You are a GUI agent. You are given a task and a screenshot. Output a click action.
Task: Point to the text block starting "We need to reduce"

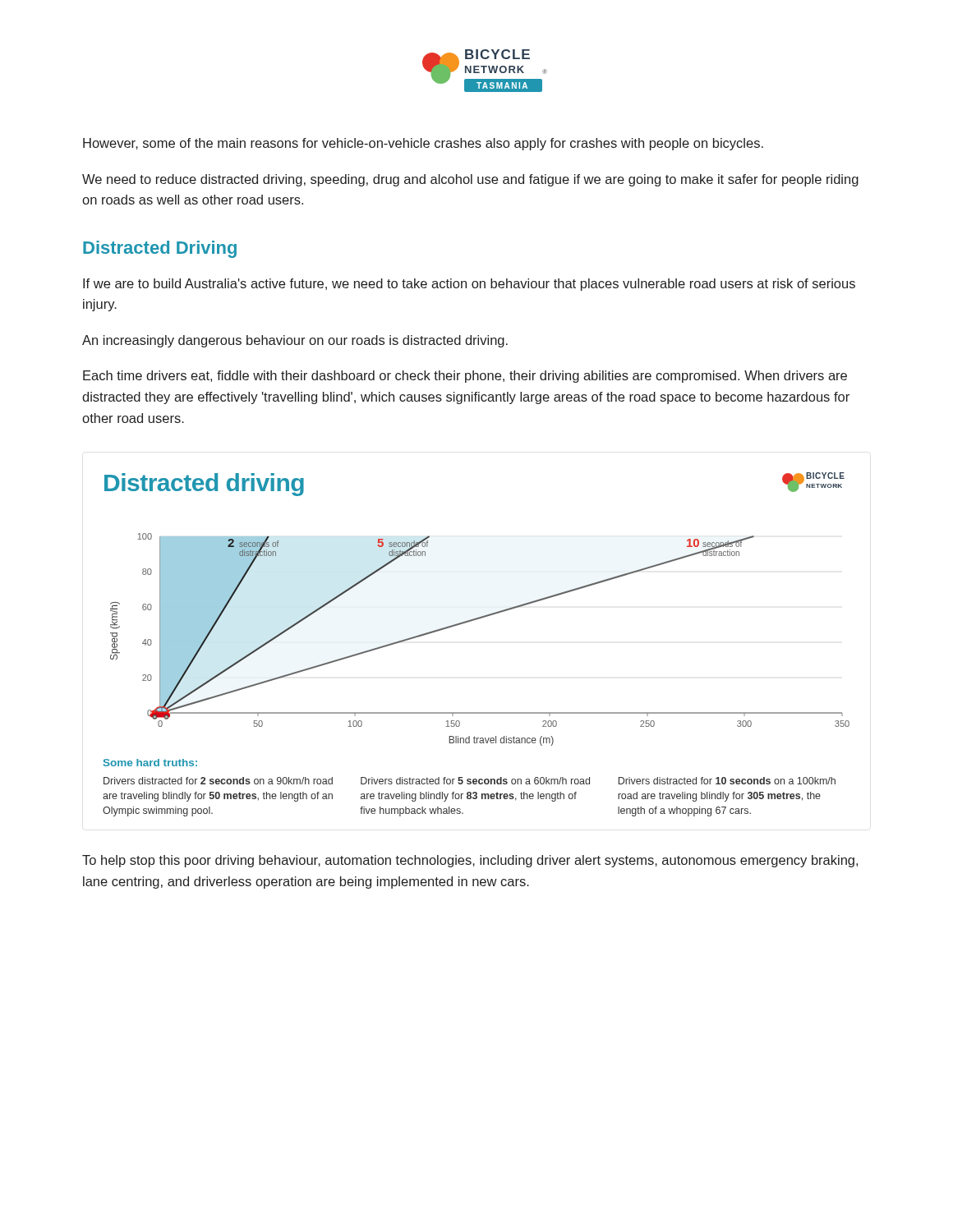(x=470, y=189)
